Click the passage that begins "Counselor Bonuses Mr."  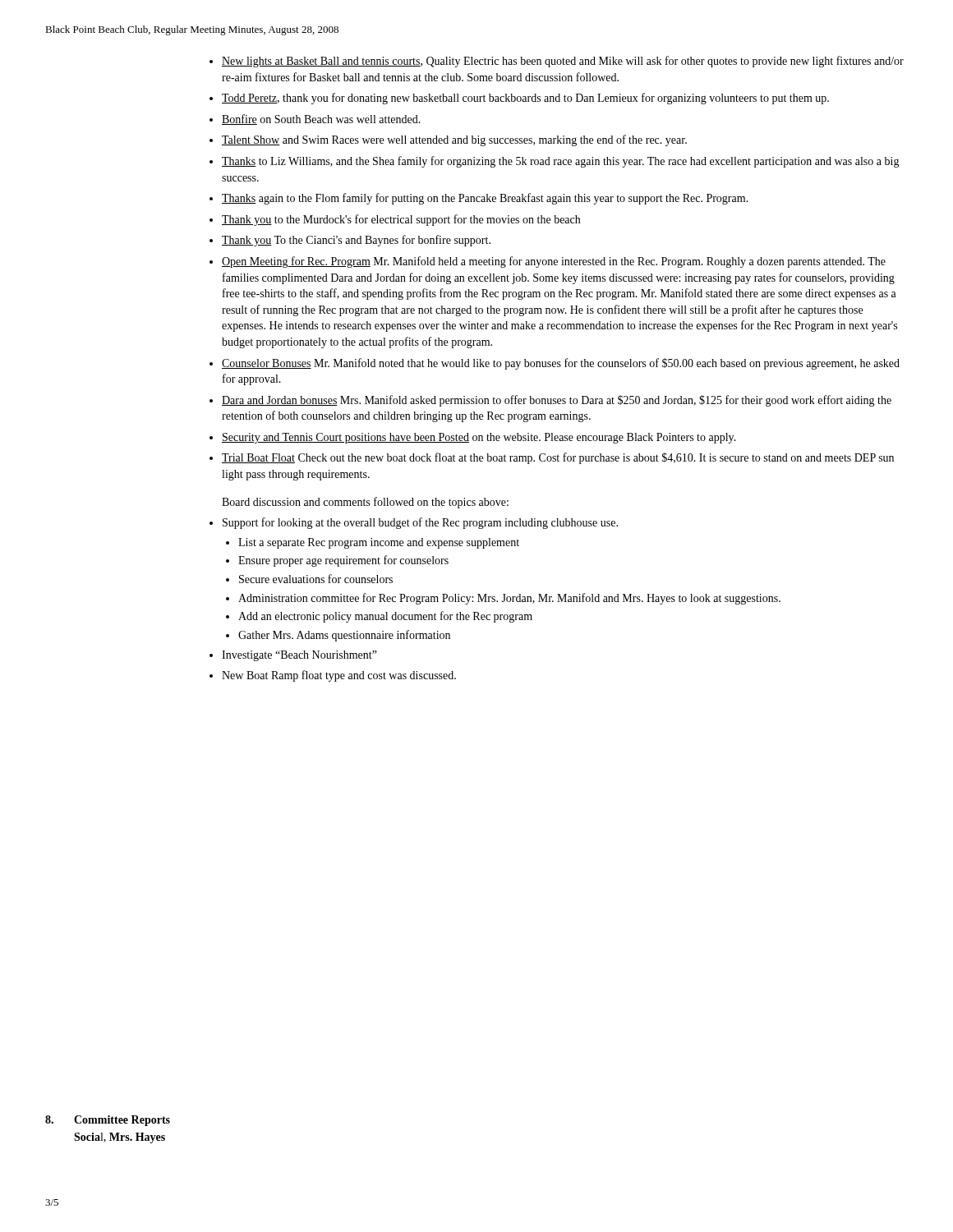click(561, 371)
